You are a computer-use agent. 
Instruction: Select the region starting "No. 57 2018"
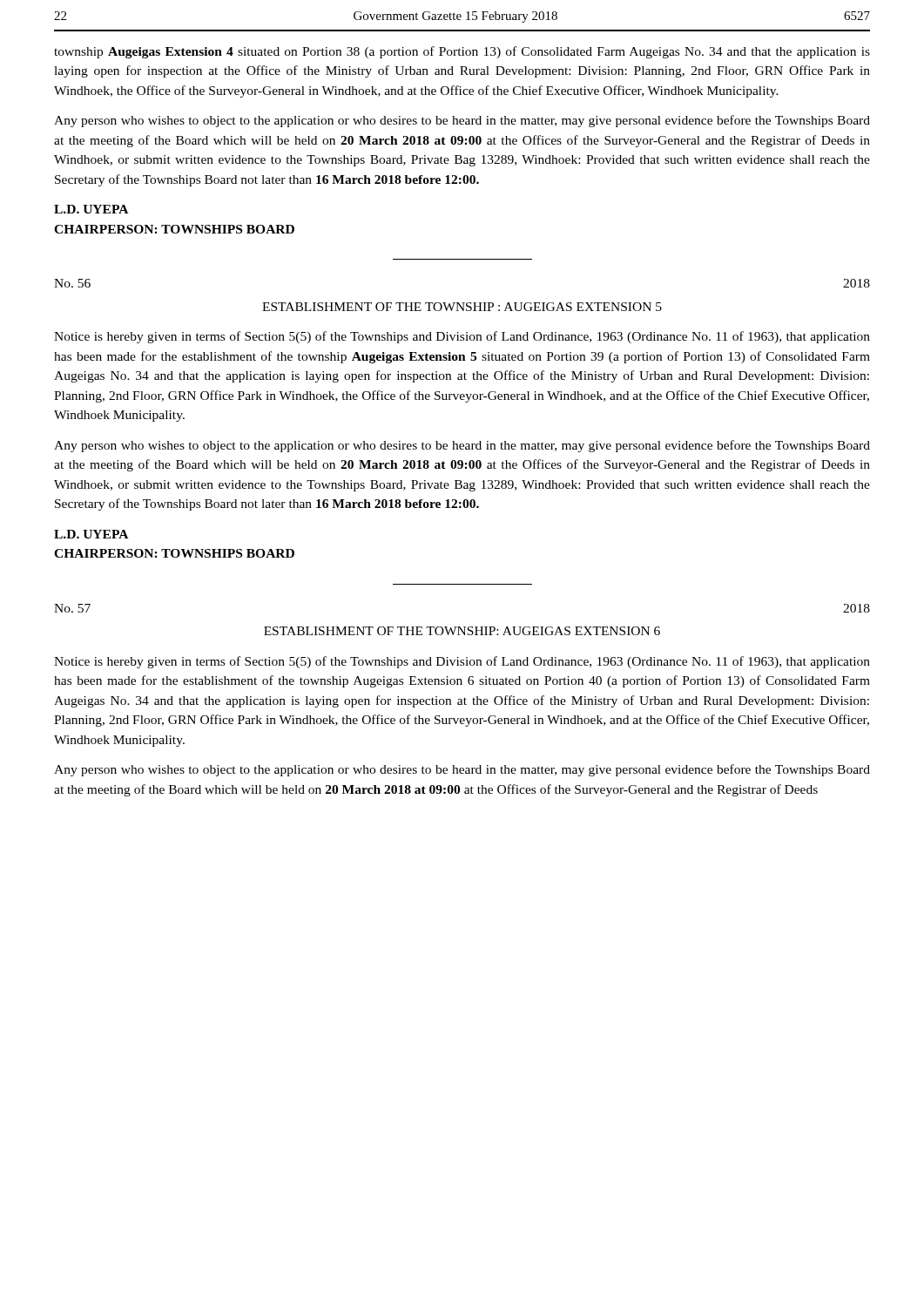[x=68, y=608]
